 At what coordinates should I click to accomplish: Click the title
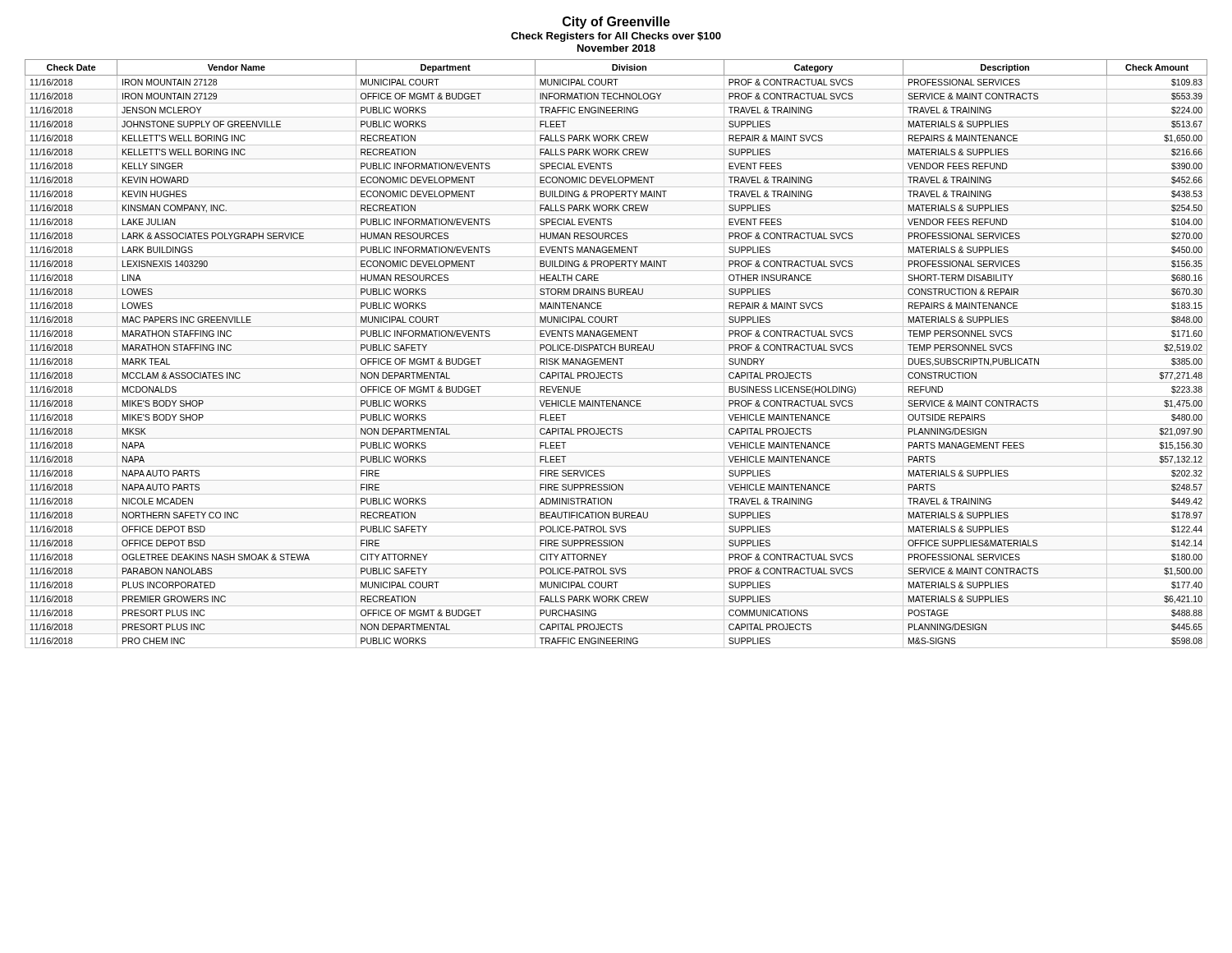click(616, 34)
